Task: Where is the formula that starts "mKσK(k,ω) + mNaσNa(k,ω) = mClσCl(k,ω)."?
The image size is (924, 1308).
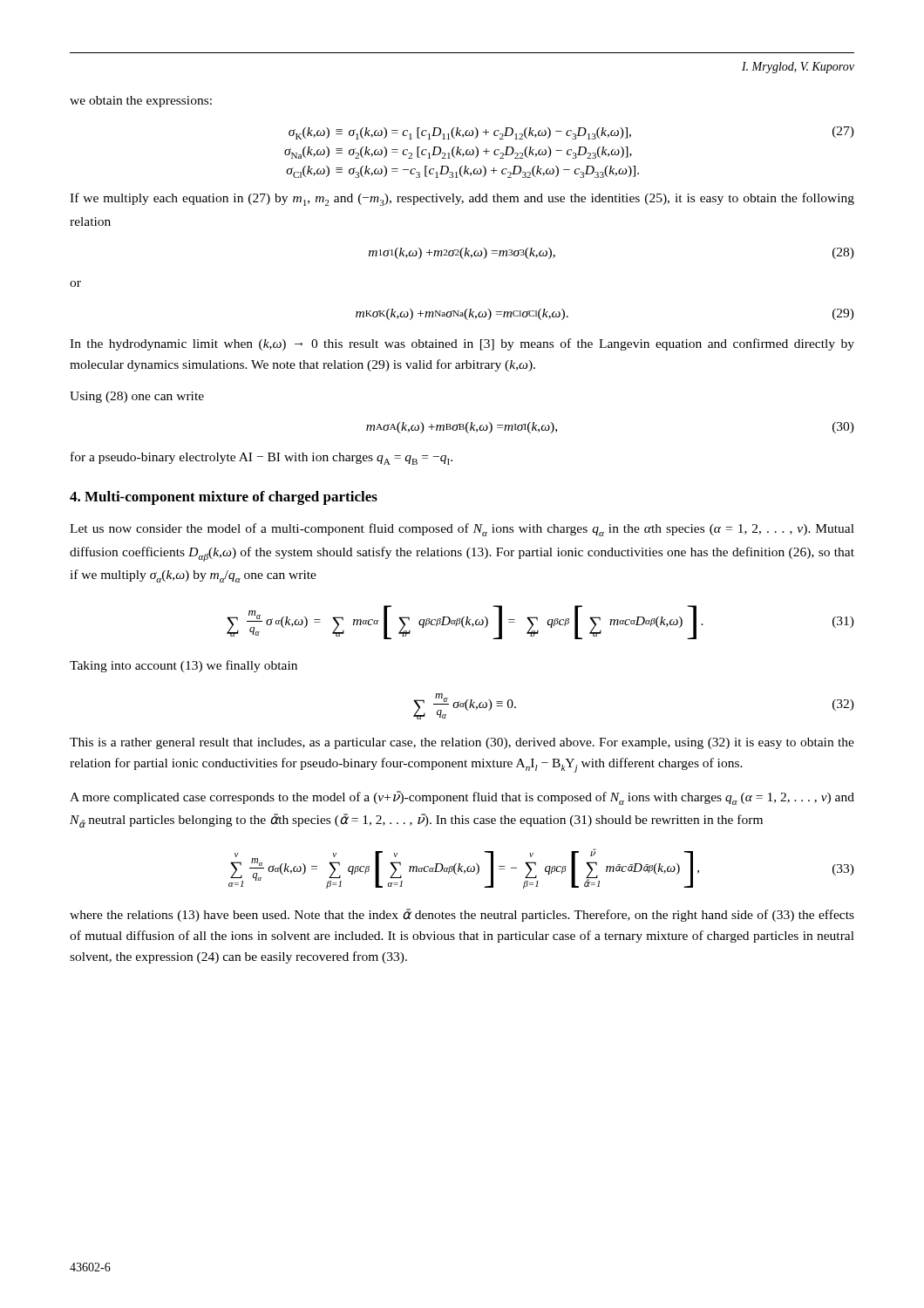Action: [x=462, y=313]
